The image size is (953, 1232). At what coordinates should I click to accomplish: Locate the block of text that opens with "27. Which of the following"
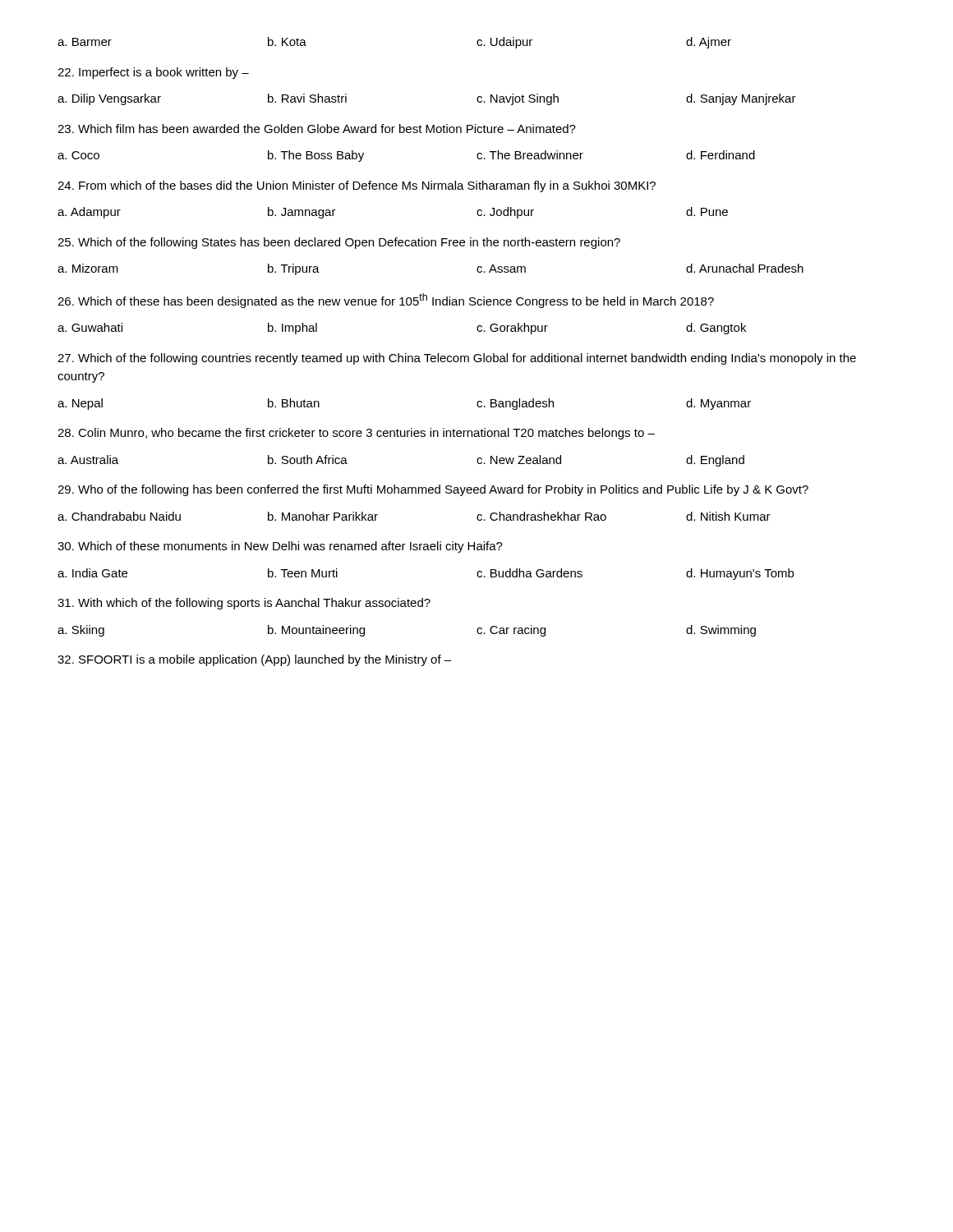pos(457,367)
